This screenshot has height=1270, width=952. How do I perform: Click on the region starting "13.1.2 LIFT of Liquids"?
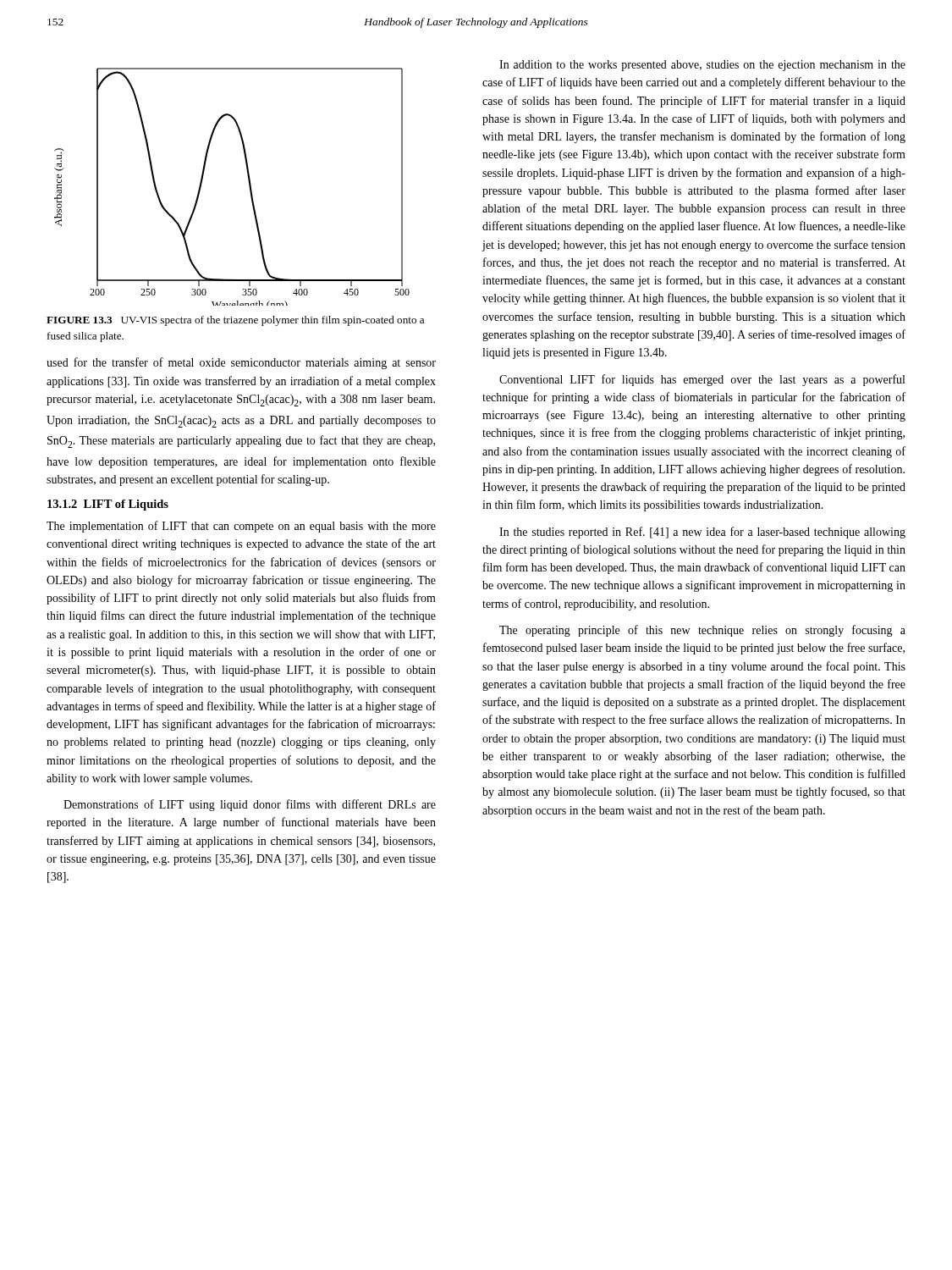(x=107, y=504)
